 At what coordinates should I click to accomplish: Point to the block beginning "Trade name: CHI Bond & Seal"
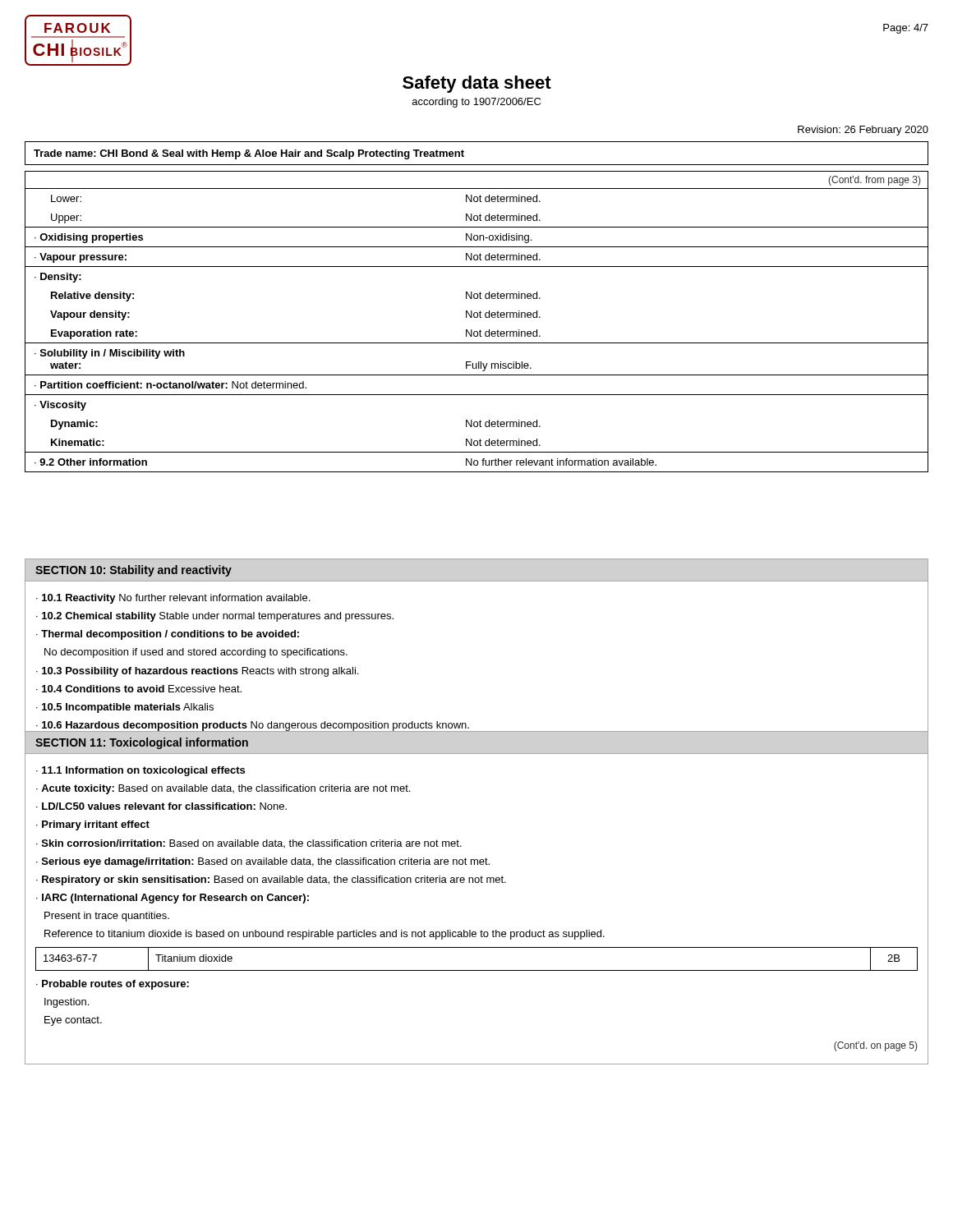click(249, 153)
